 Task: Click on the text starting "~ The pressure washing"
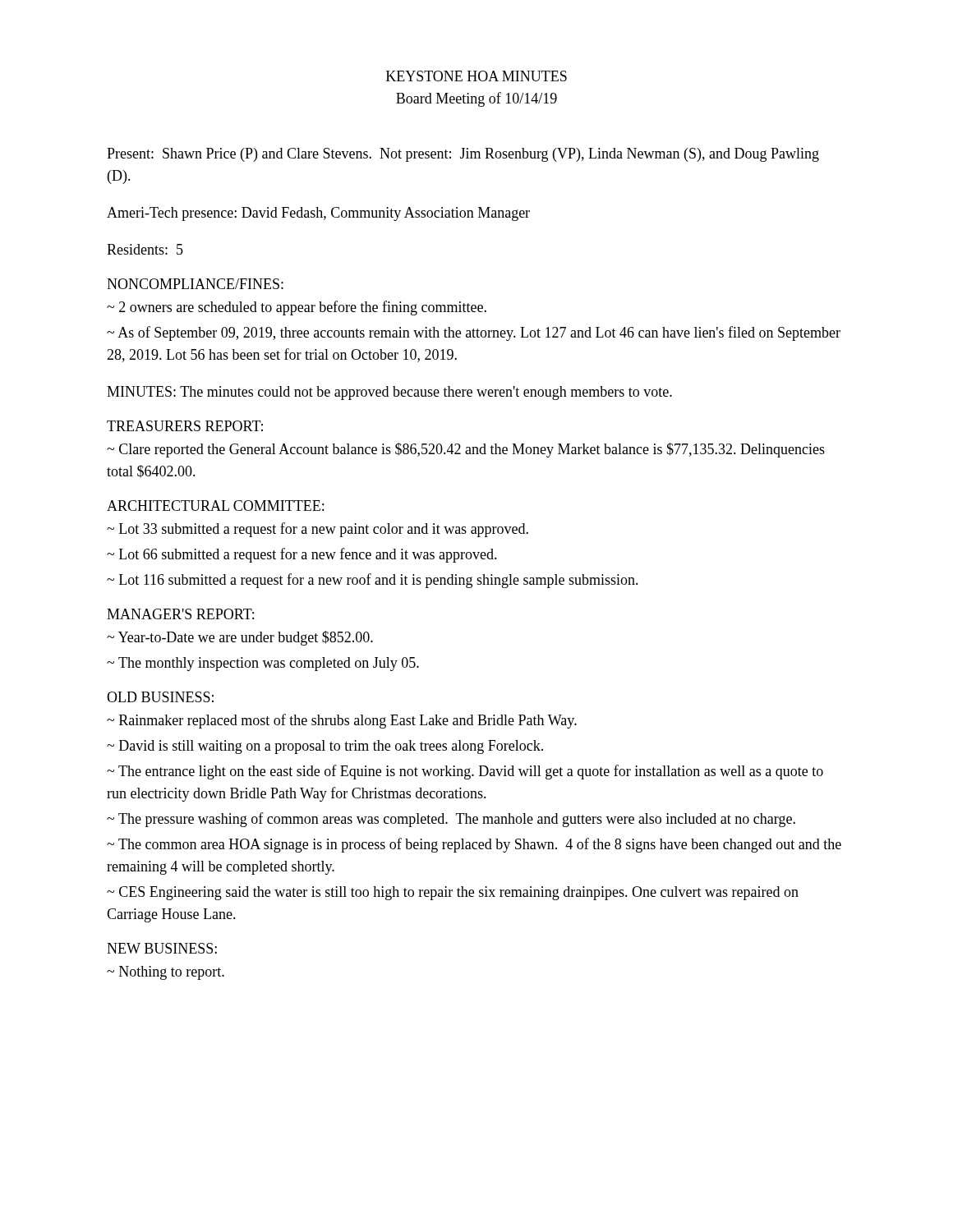pos(451,819)
